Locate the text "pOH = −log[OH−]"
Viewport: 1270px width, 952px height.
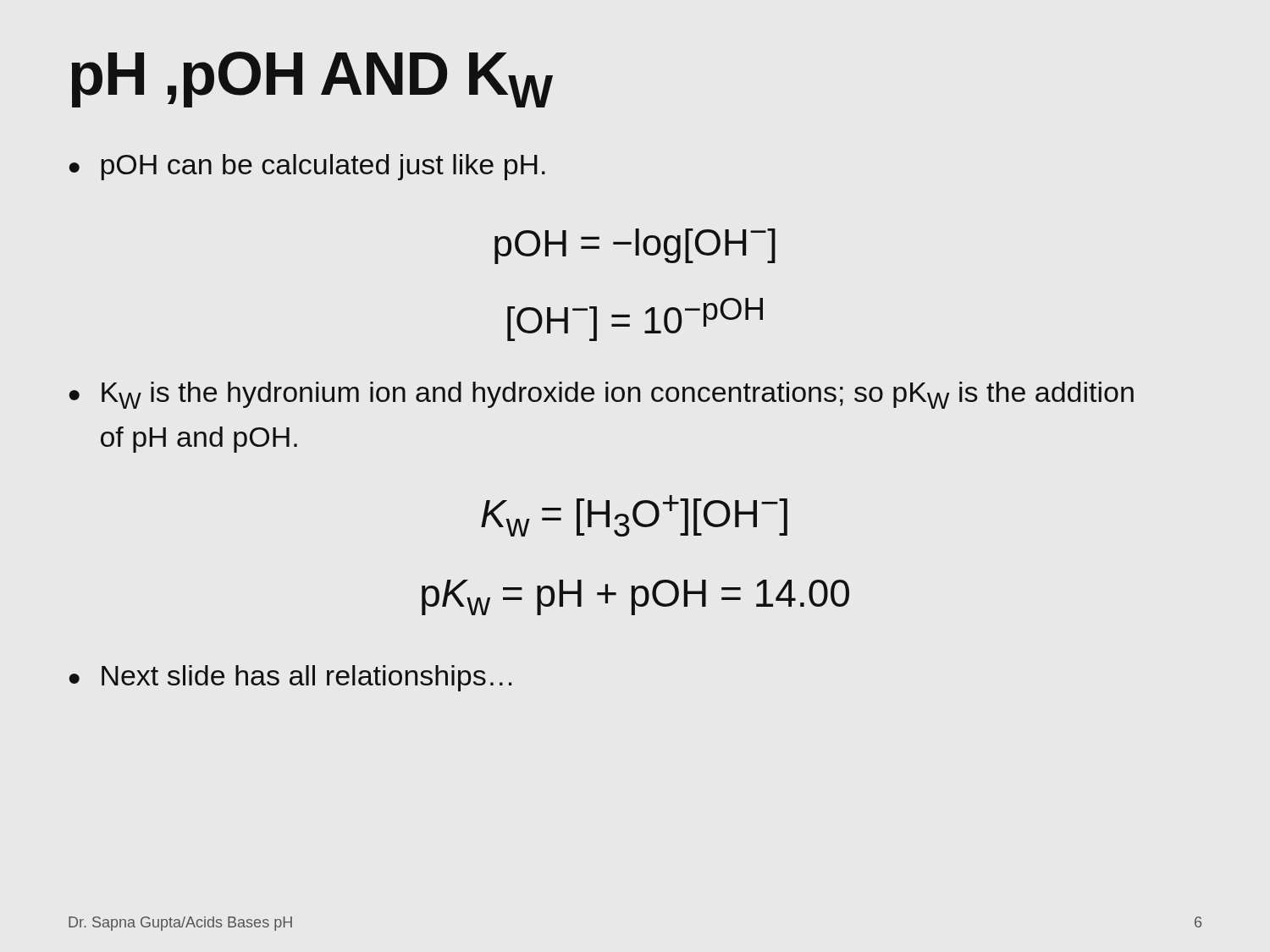pyautogui.click(x=635, y=240)
